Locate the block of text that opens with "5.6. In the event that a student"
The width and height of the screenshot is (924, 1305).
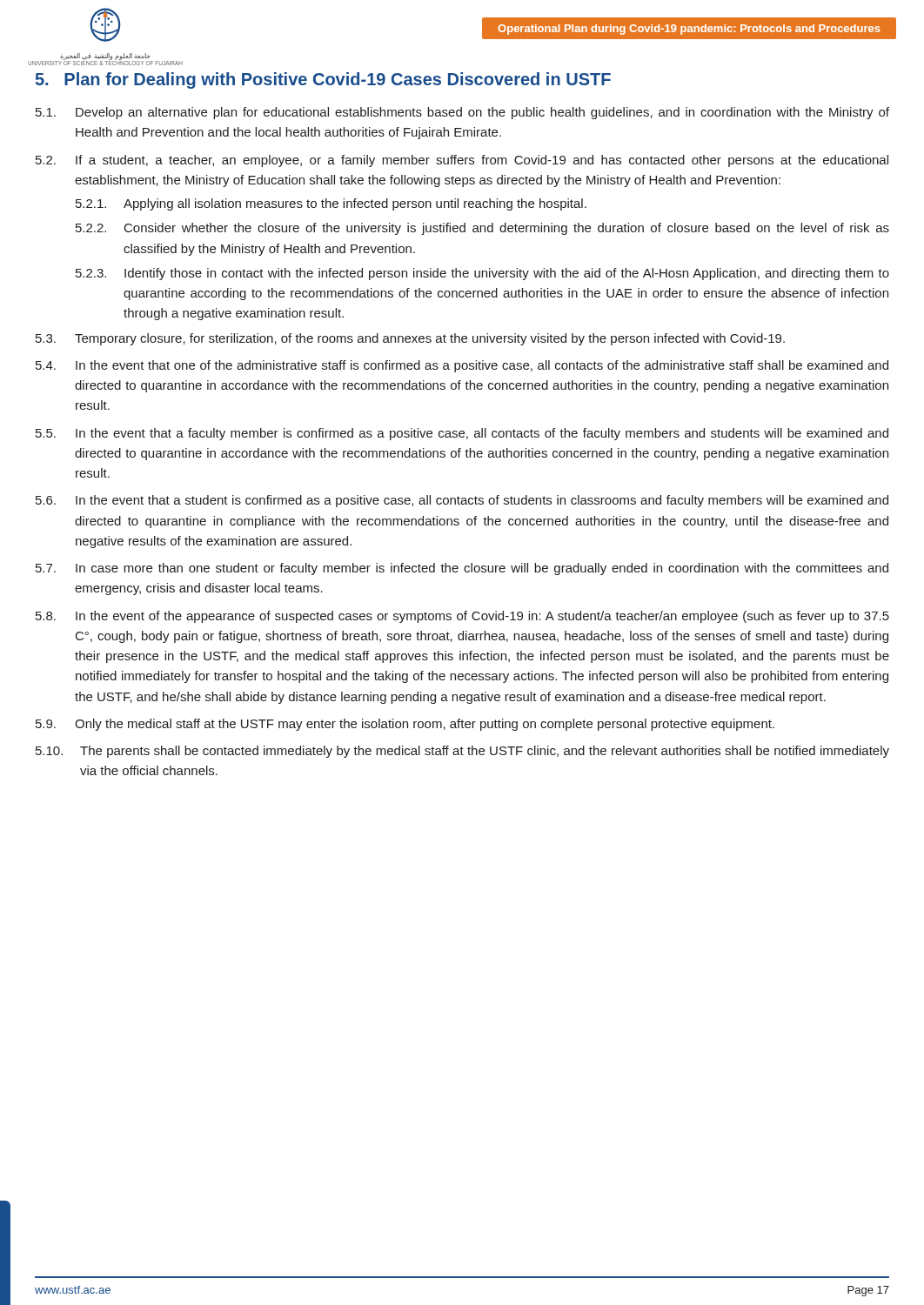tap(462, 520)
